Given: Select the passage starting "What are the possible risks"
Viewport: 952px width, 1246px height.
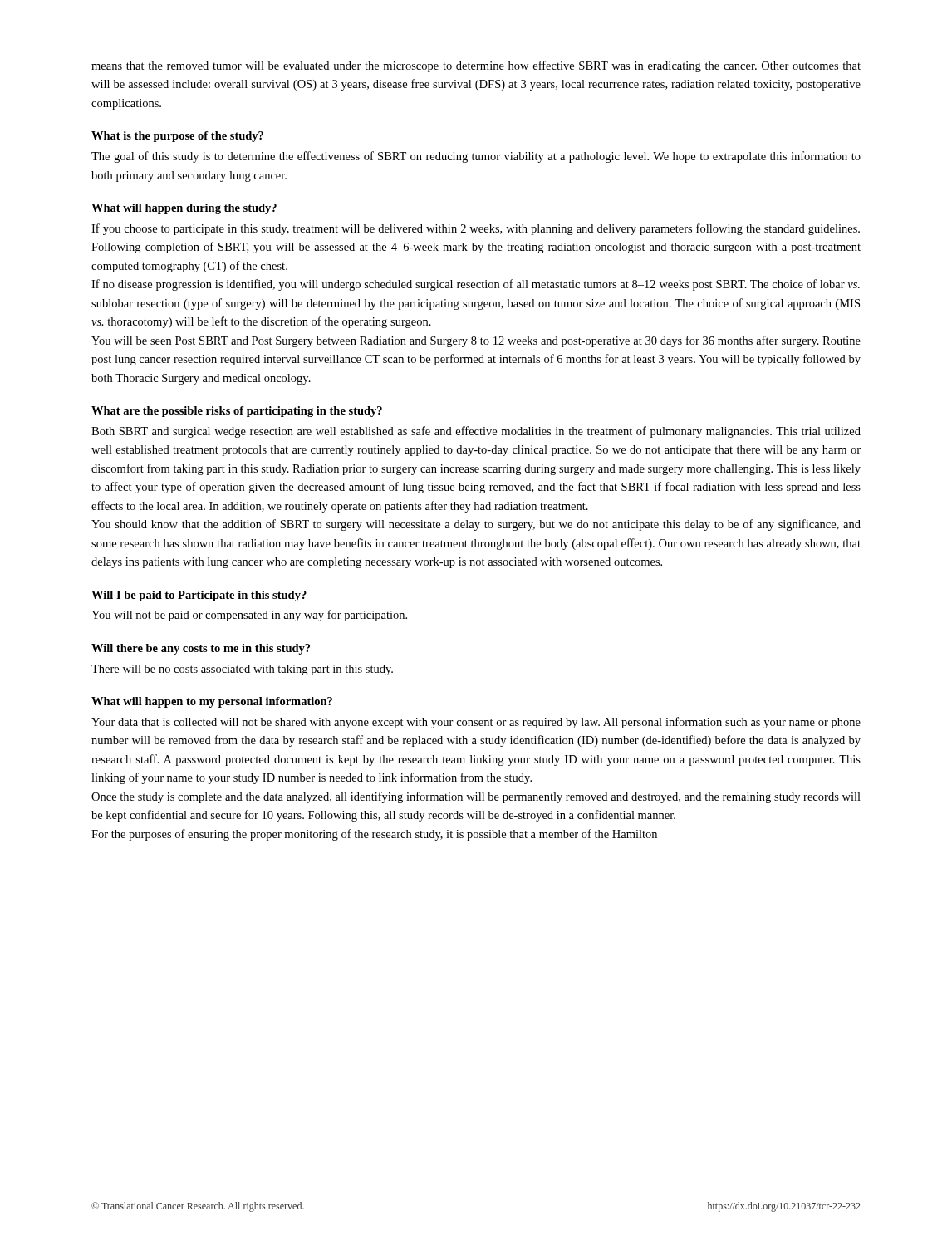Looking at the screenshot, I should point(237,412).
